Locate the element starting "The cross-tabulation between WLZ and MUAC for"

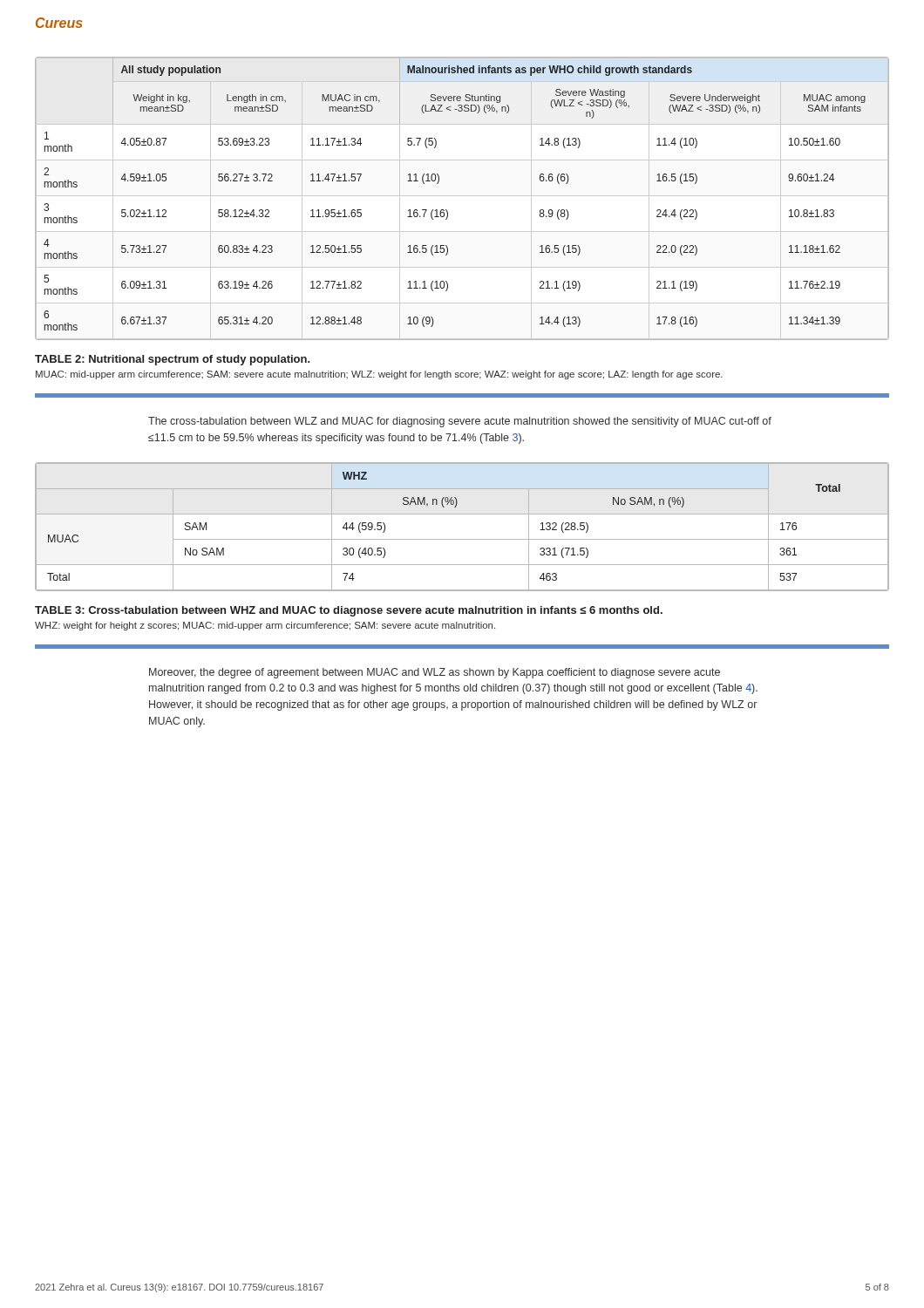tap(460, 429)
